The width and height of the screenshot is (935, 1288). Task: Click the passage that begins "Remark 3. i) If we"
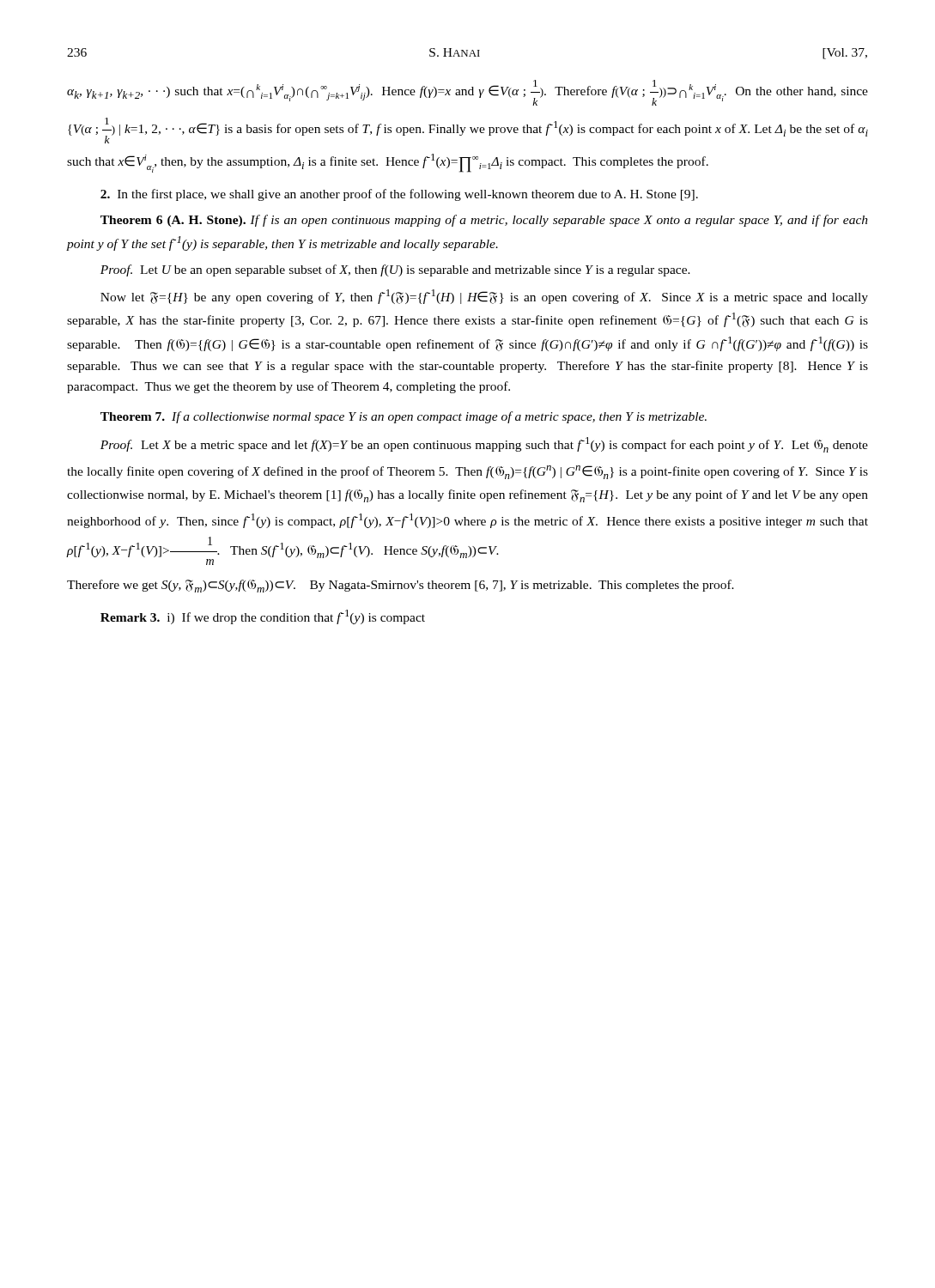(x=263, y=617)
